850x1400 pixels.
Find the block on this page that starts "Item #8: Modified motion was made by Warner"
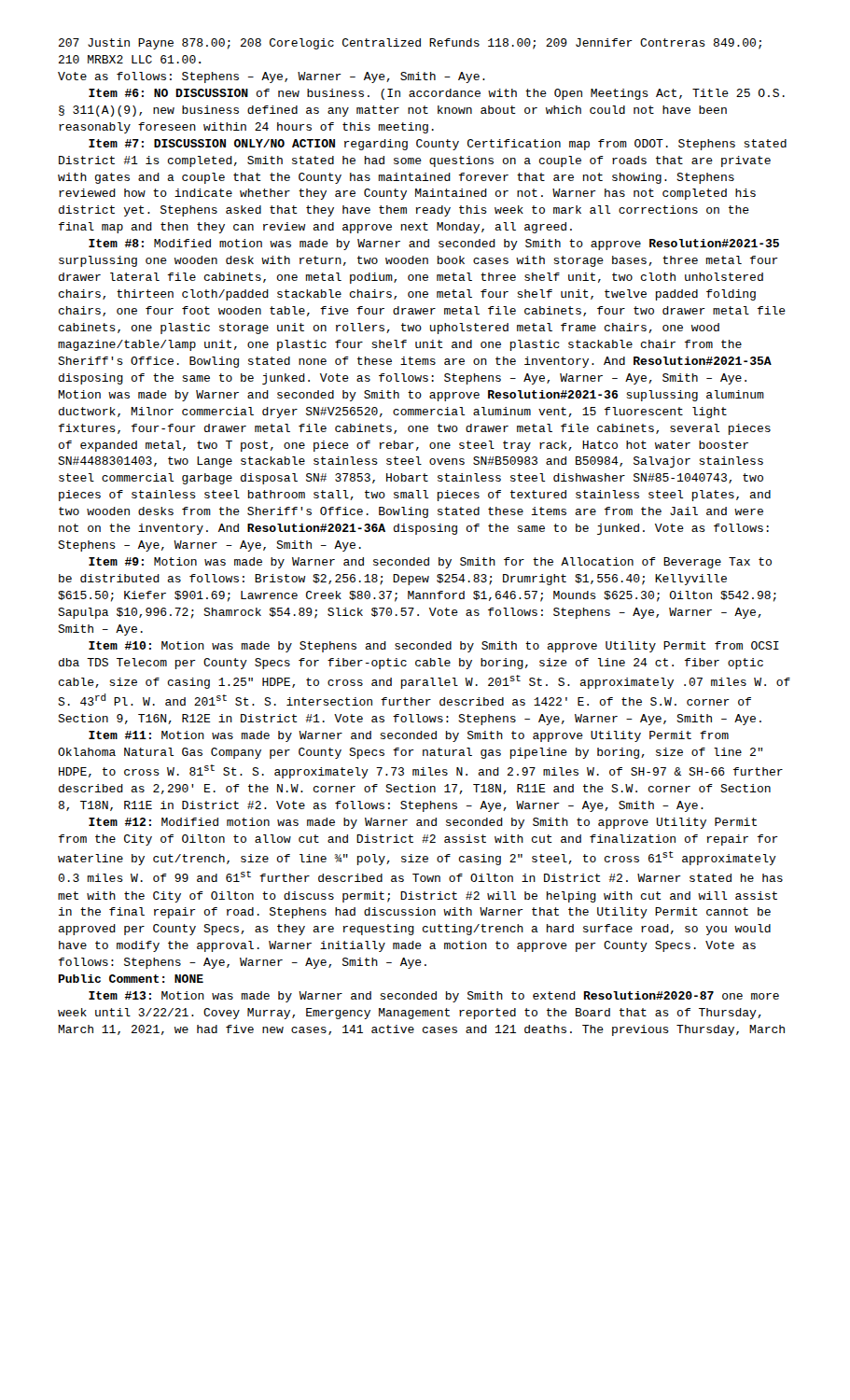pyautogui.click(x=425, y=395)
